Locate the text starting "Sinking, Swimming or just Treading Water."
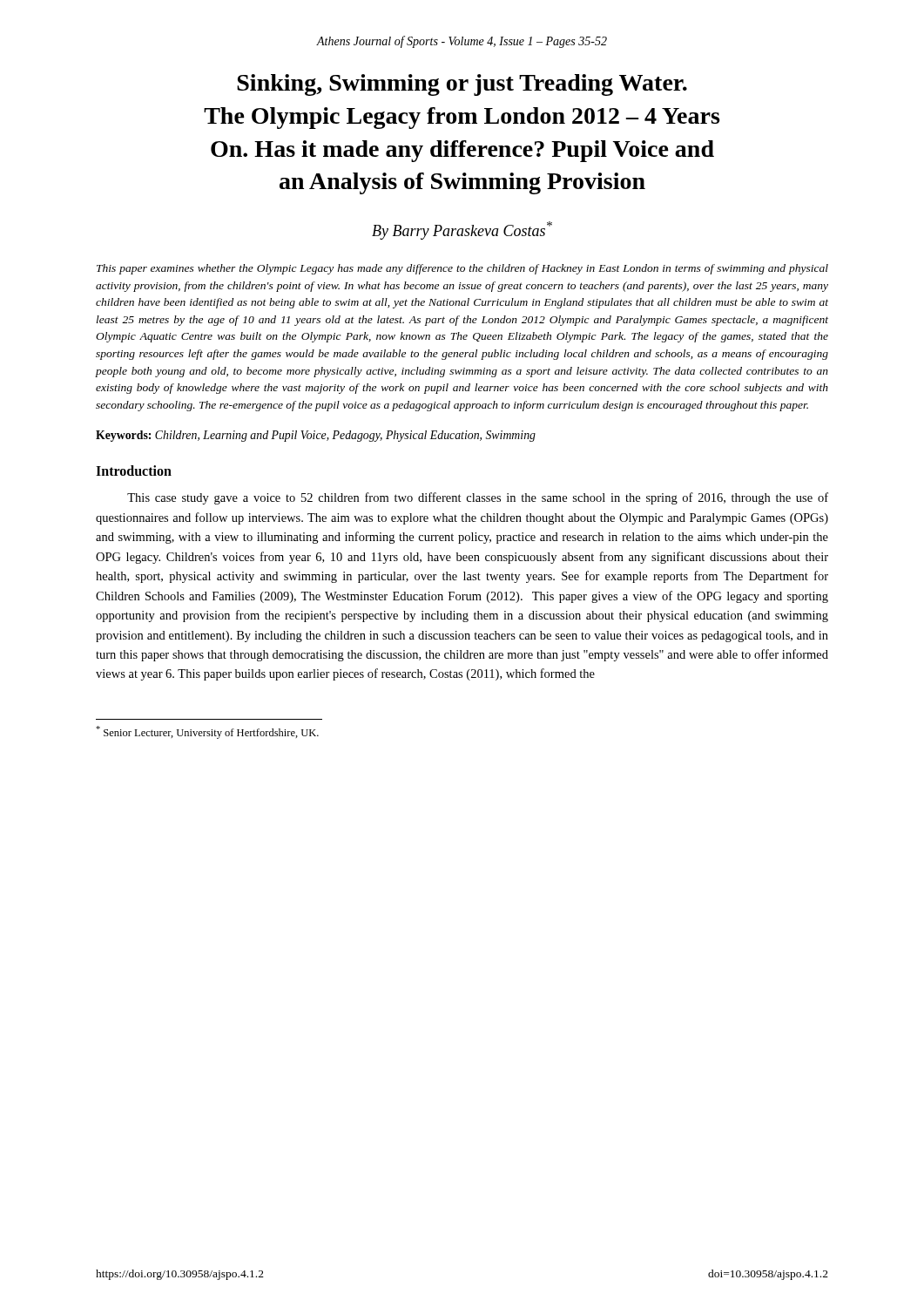Image resolution: width=924 pixels, height=1307 pixels. 462,132
